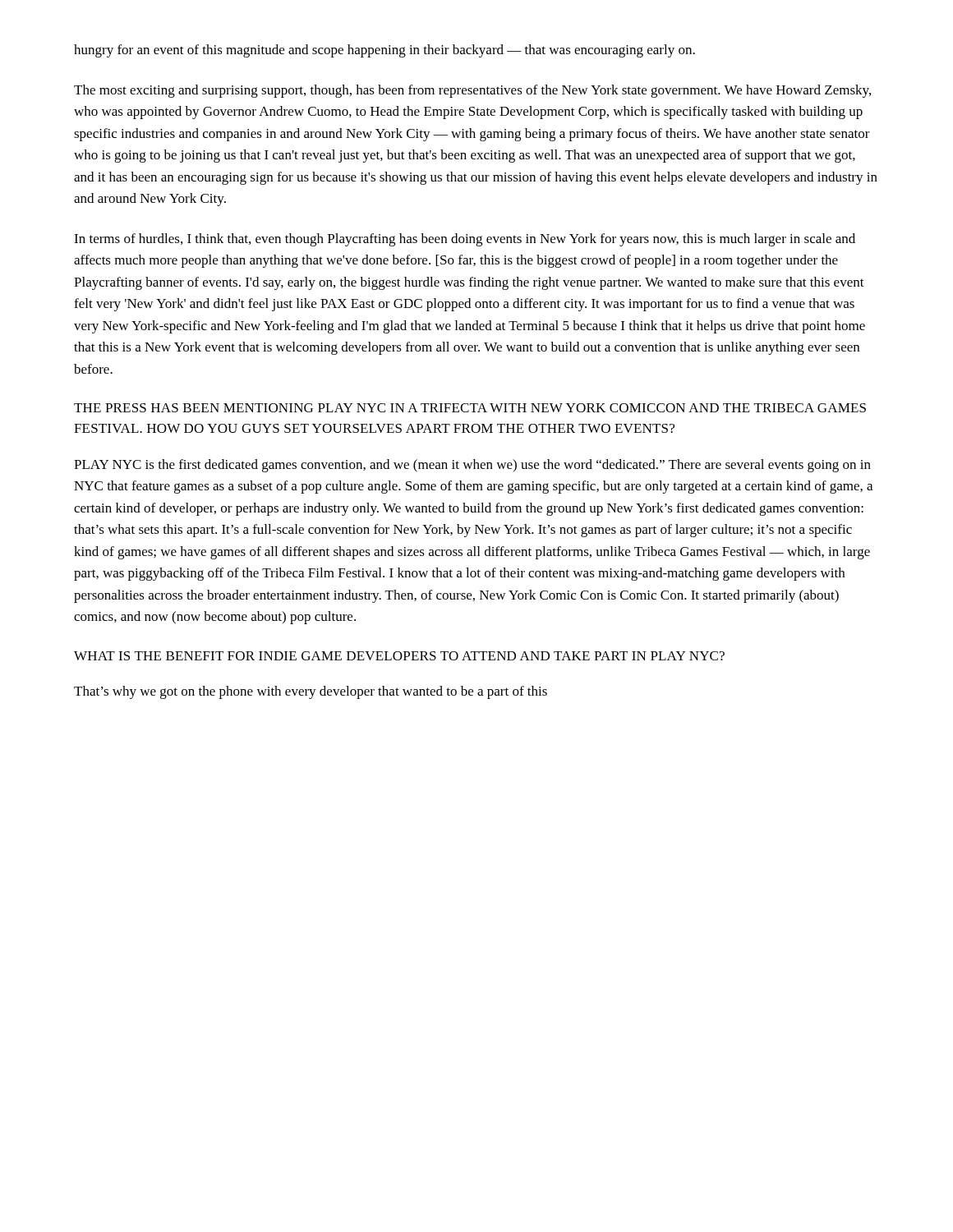Click the passage that begins "That’s why we"
The image size is (953, 1232).
point(311,691)
